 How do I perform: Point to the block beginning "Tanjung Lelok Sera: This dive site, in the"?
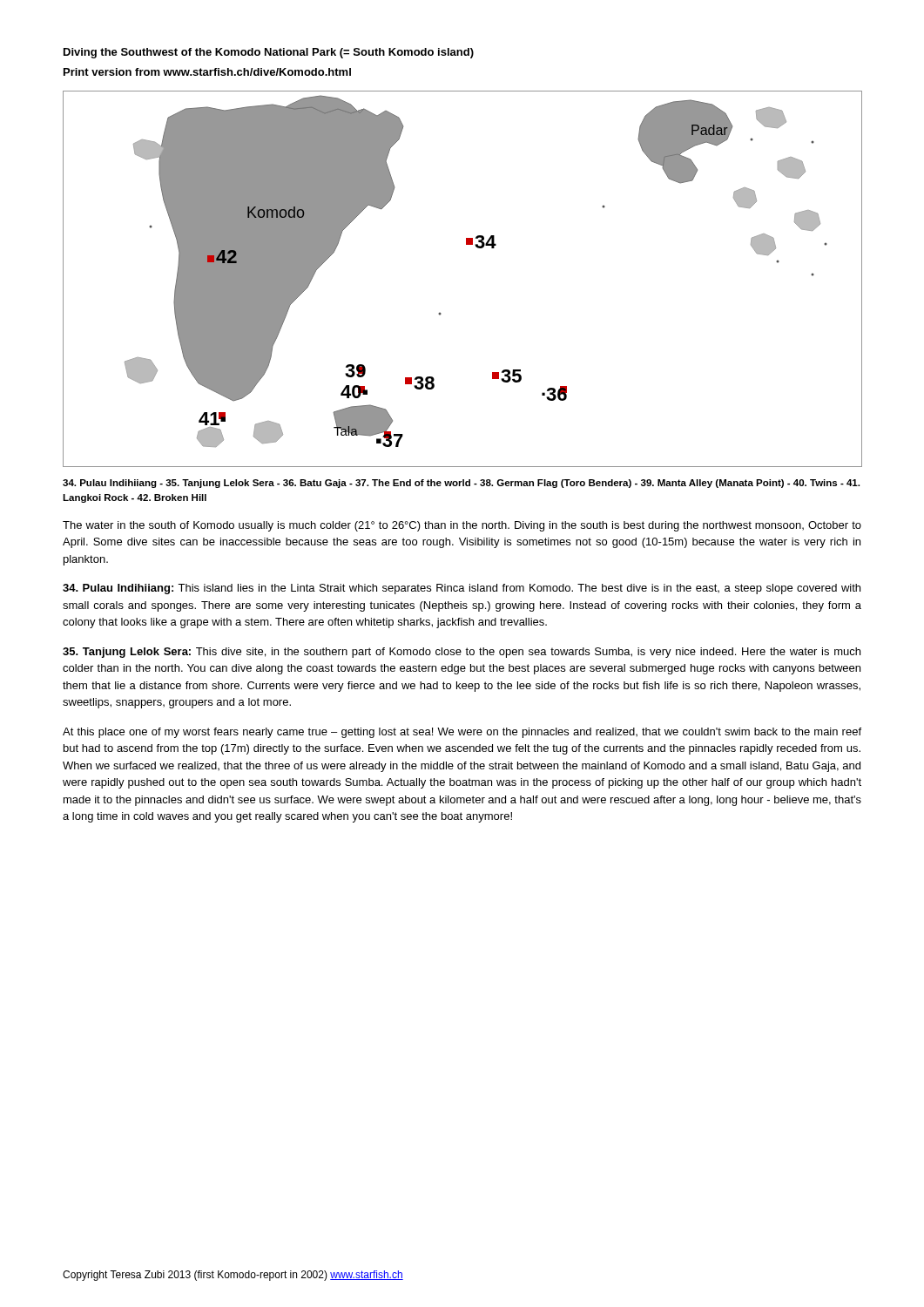point(462,676)
